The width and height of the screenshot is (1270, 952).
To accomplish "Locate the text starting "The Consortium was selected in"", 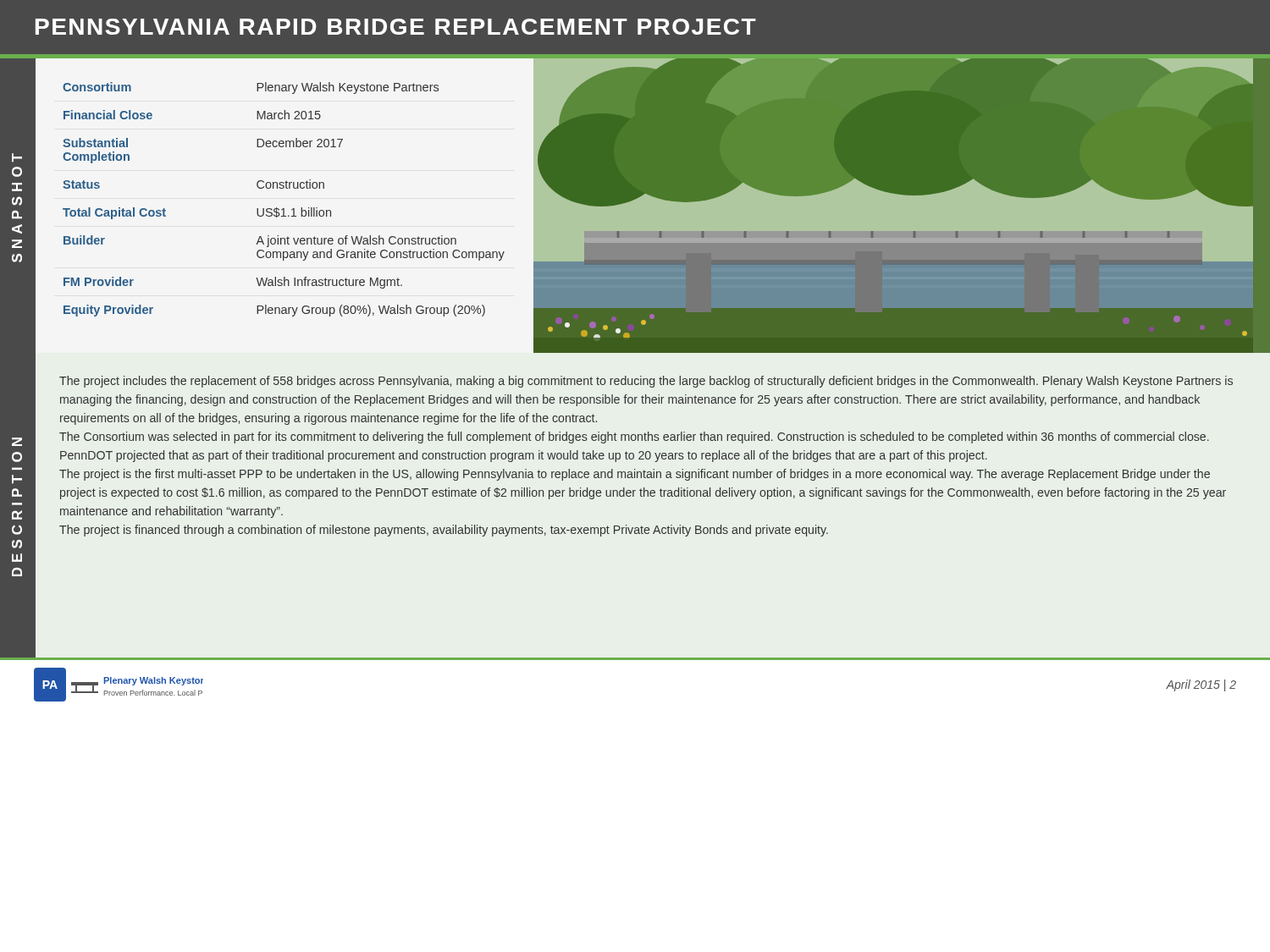I will coord(648,446).
